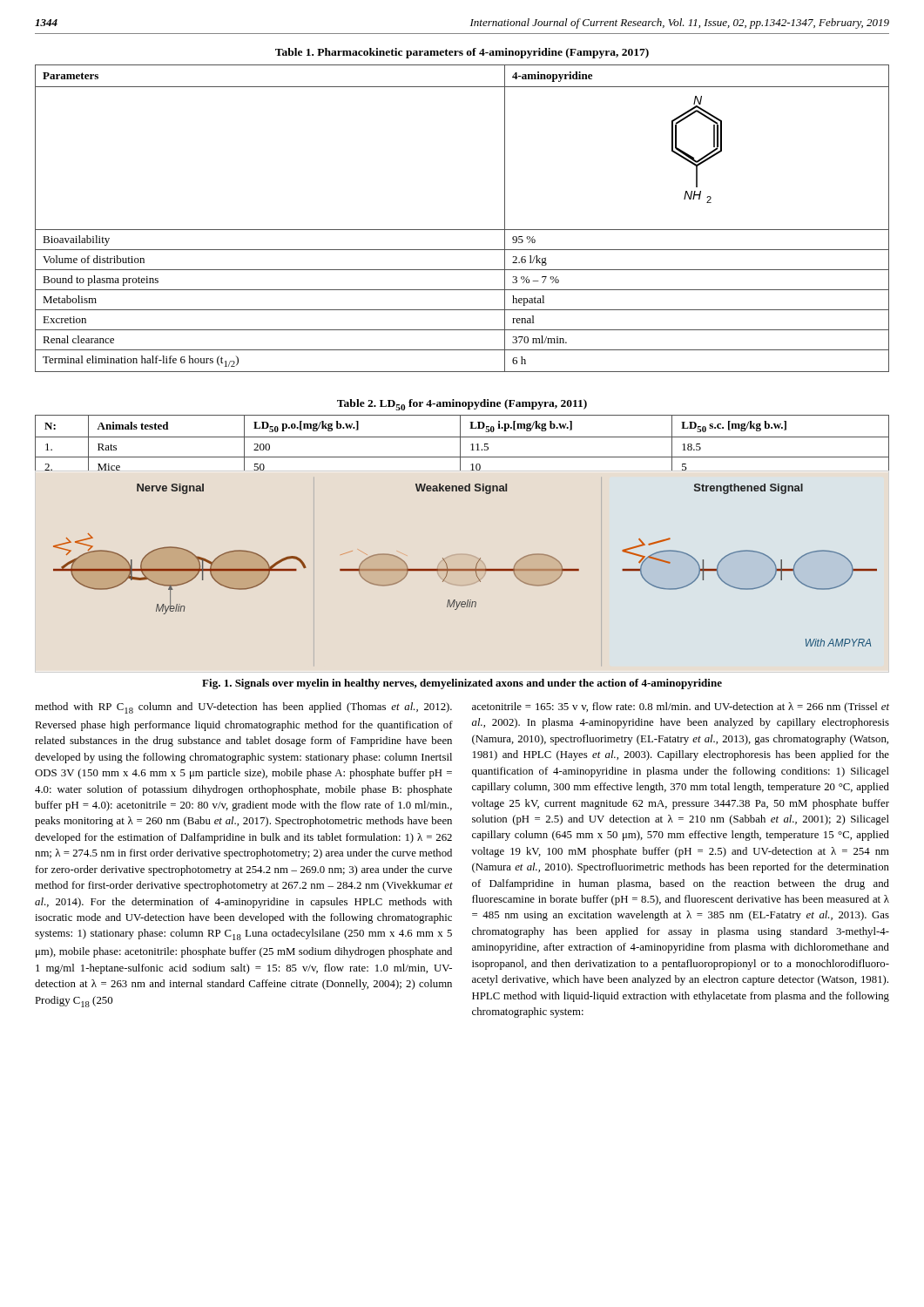Image resolution: width=924 pixels, height=1307 pixels.
Task: Select the table that reads "LD 50 i.p.[mg/kg"
Action: point(462,446)
